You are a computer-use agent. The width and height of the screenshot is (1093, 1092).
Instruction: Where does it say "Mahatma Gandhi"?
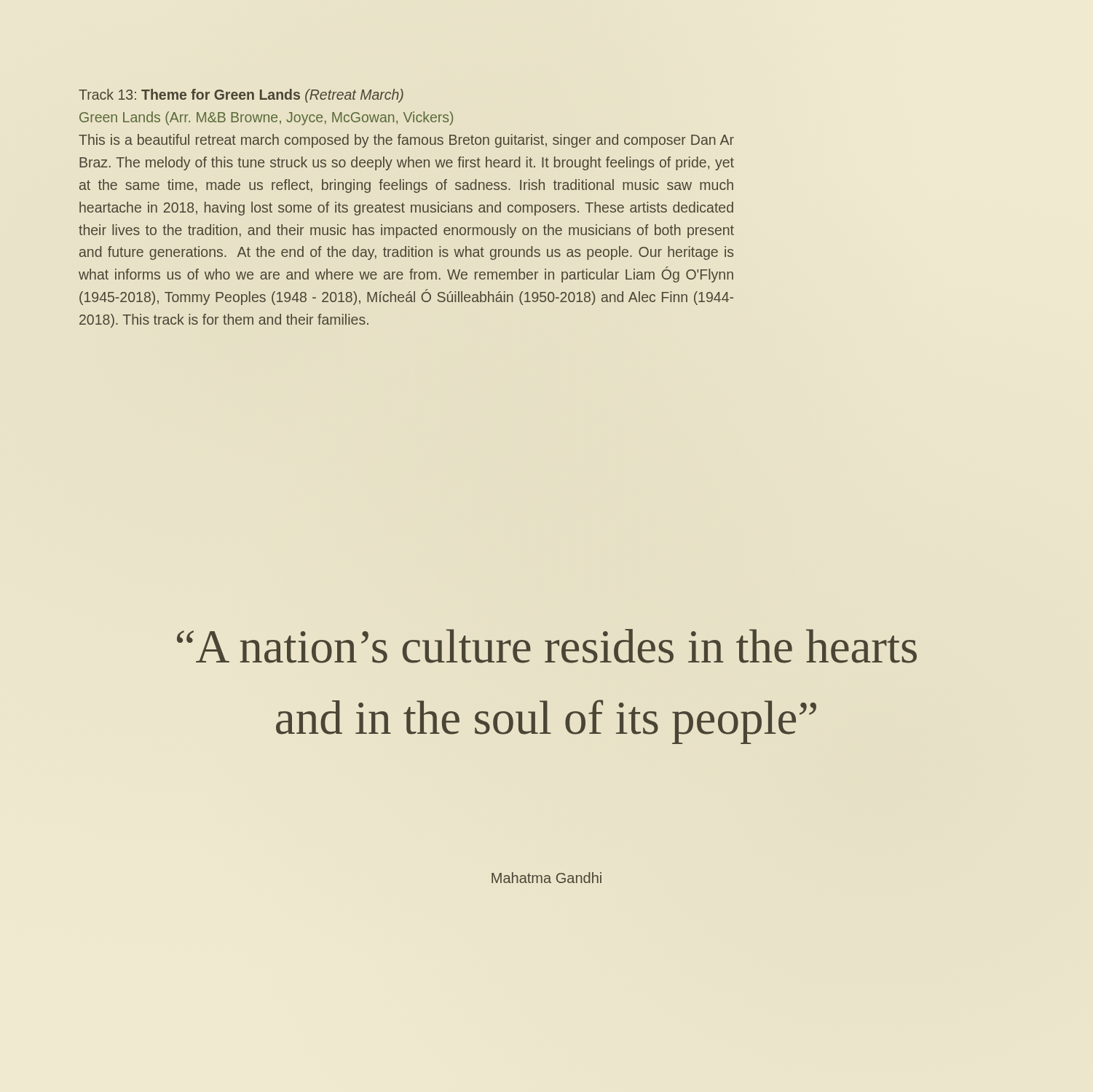[546, 878]
